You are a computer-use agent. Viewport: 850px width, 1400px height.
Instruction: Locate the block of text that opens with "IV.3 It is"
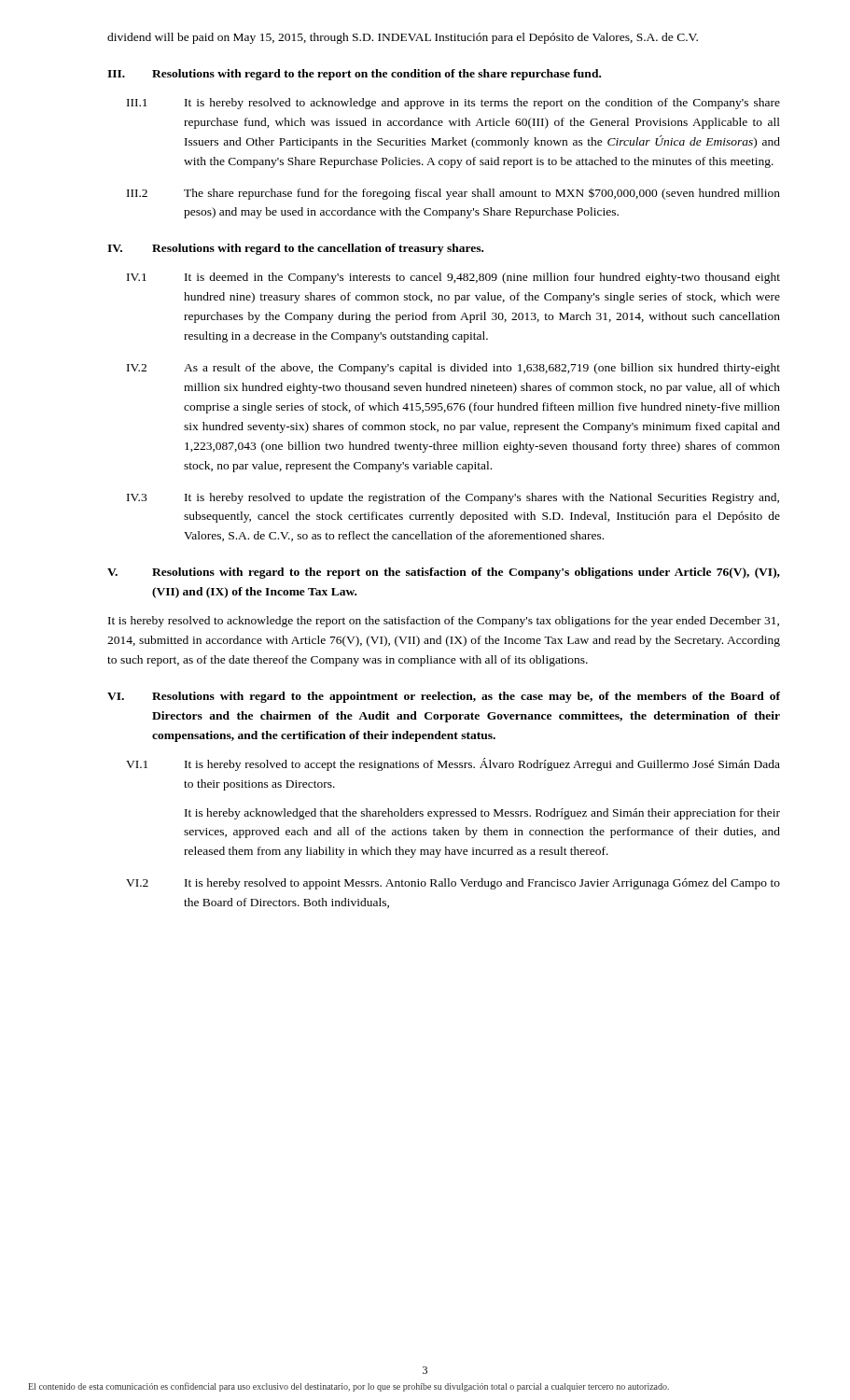[444, 517]
